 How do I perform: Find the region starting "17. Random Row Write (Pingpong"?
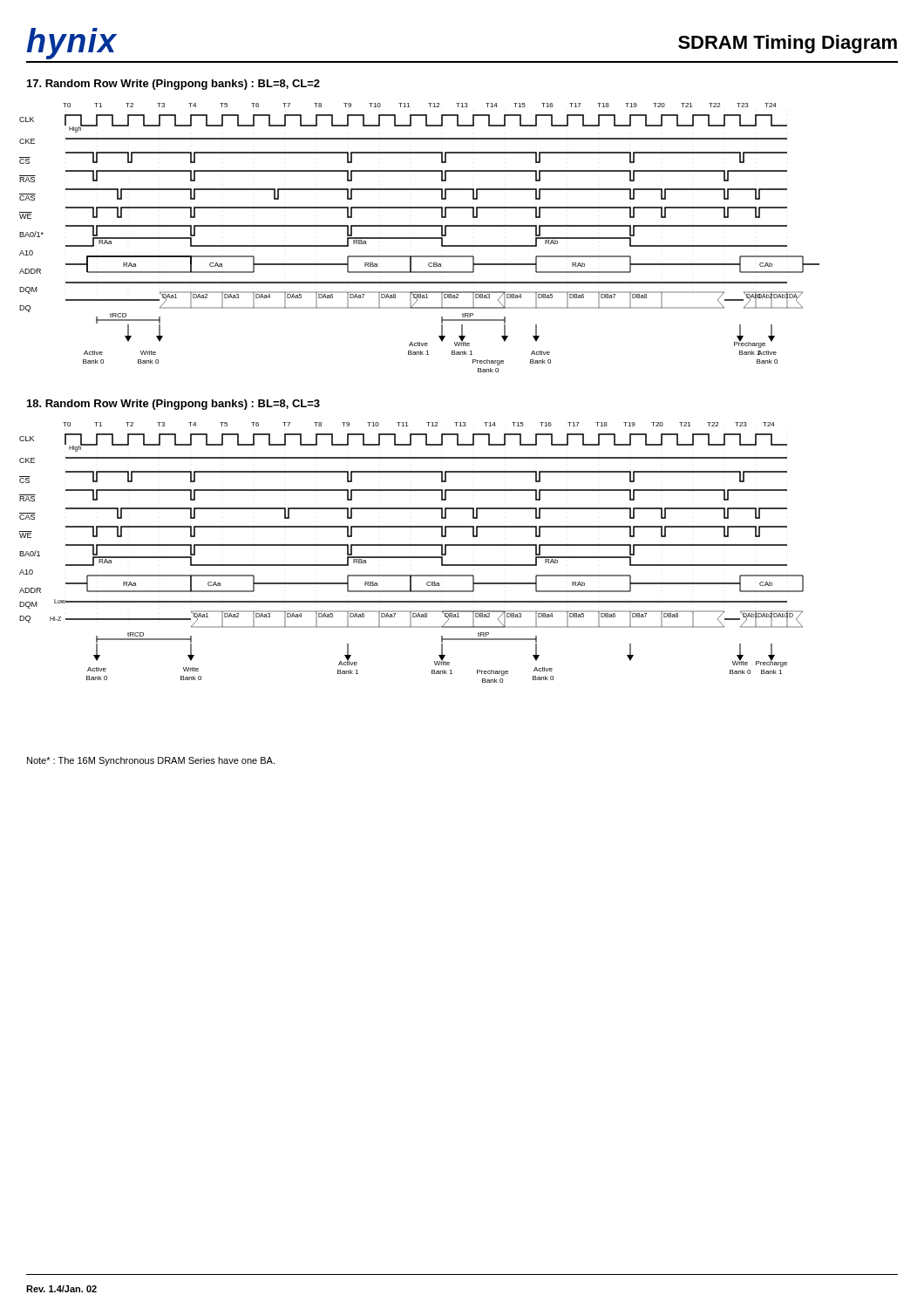pos(173,83)
